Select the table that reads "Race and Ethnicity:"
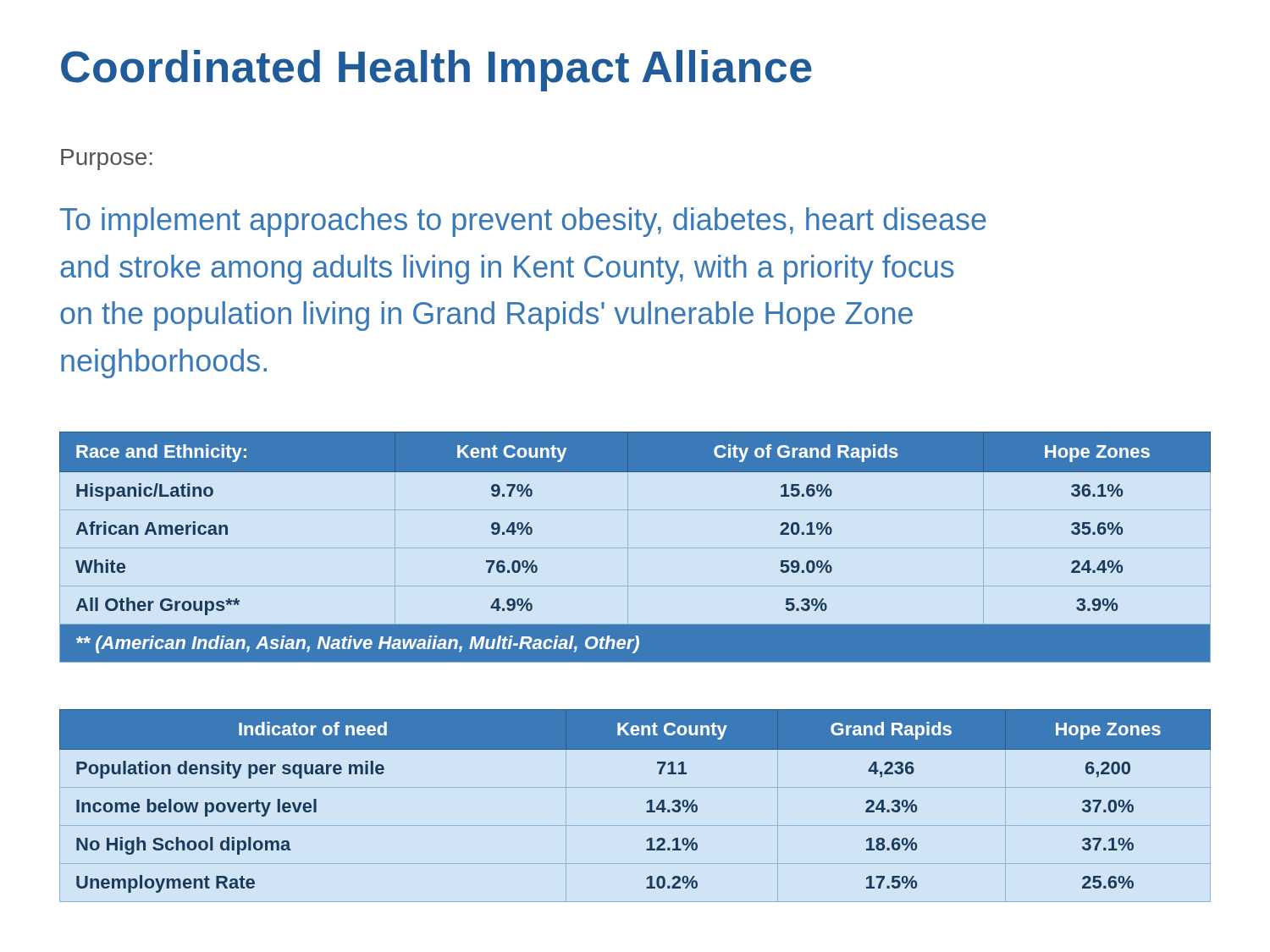This screenshot has width=1270, height=952. pyautogui.click(x=635, y=547)
